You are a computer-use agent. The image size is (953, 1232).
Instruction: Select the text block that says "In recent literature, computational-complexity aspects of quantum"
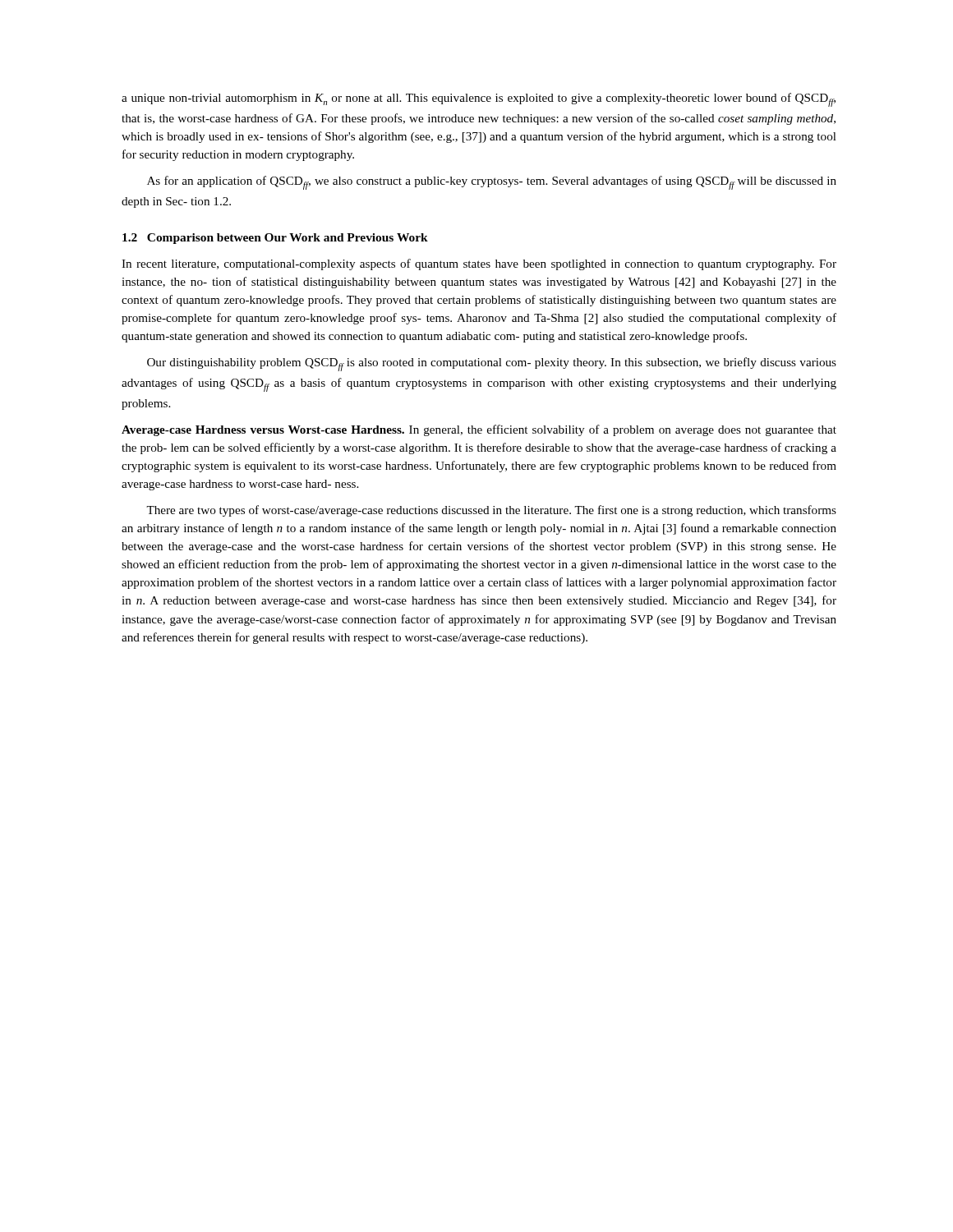tap(479, 300)
